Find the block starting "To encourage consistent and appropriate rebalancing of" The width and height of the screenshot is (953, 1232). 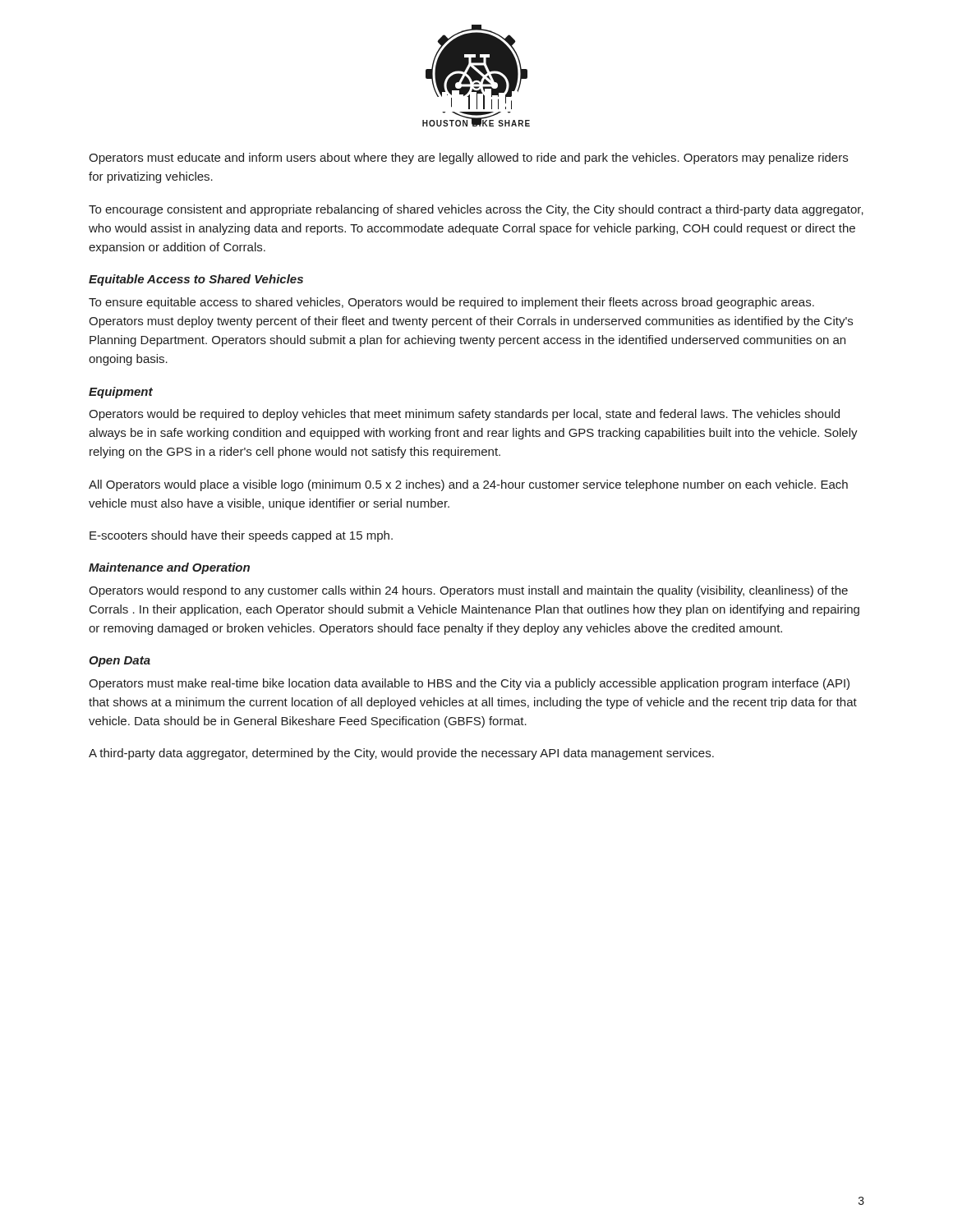pyautogui.click(x=476, y=228)
